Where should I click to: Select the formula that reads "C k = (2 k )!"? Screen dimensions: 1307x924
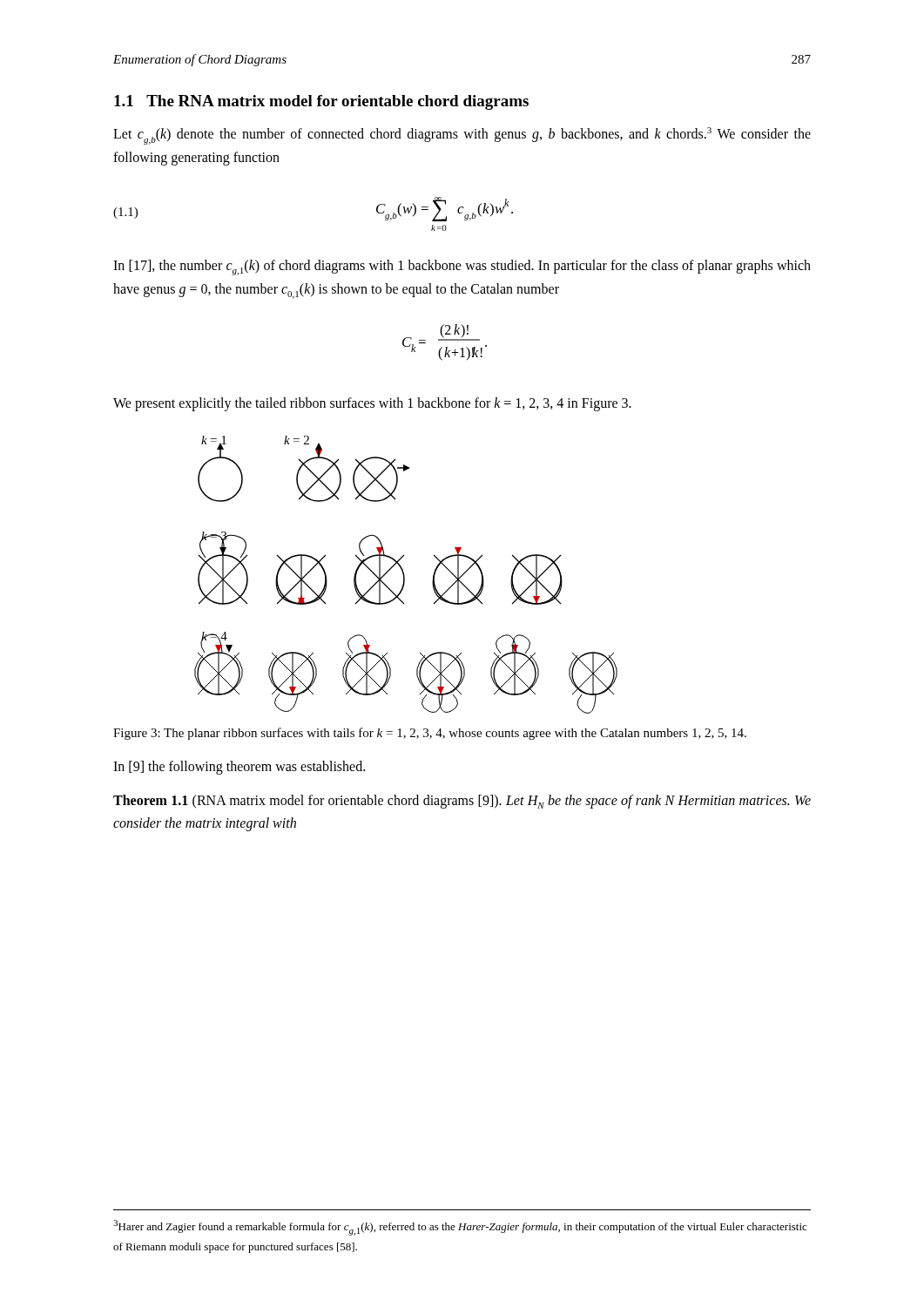462,345
